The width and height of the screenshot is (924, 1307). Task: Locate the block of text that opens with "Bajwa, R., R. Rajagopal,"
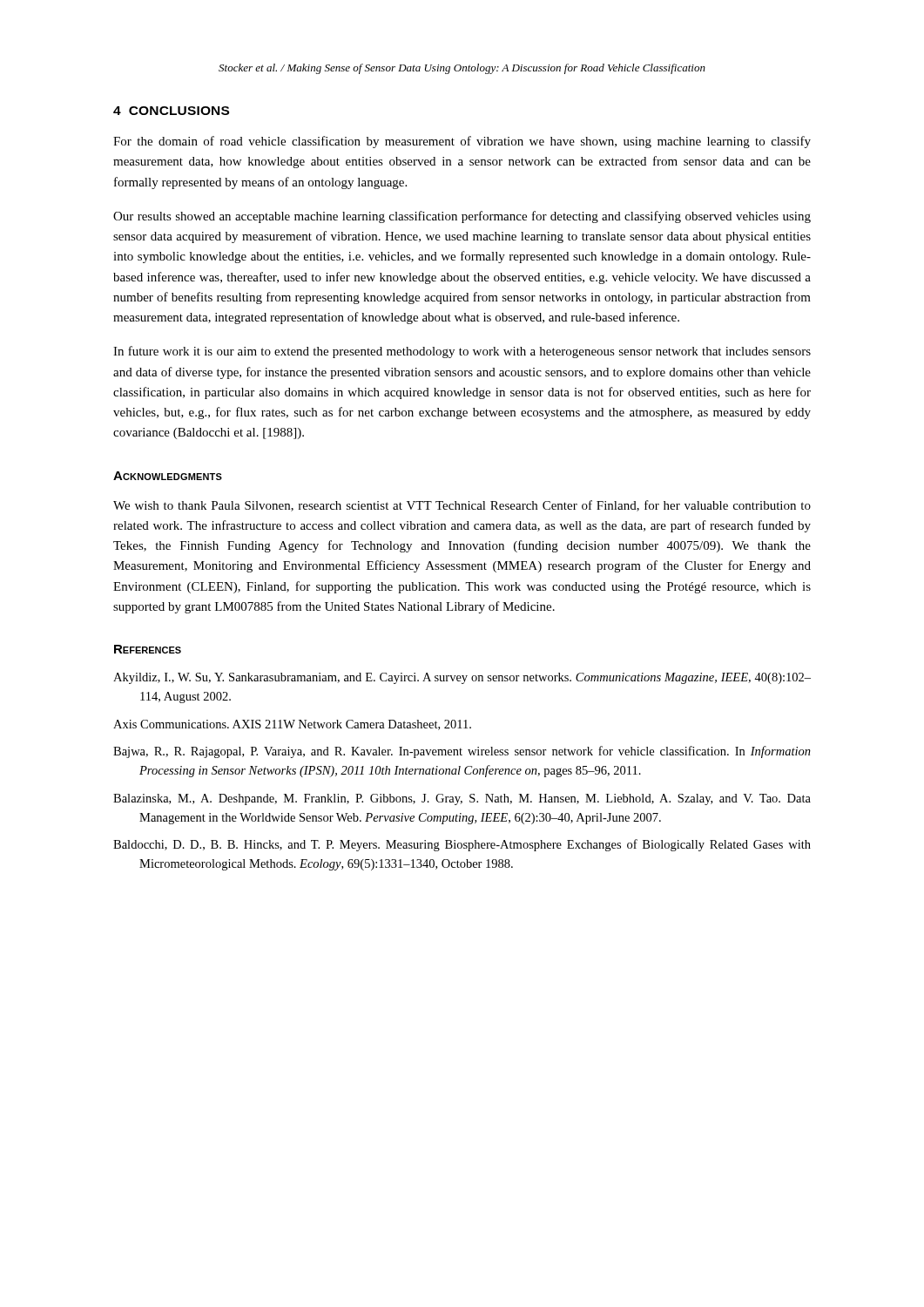coord(462,762)
